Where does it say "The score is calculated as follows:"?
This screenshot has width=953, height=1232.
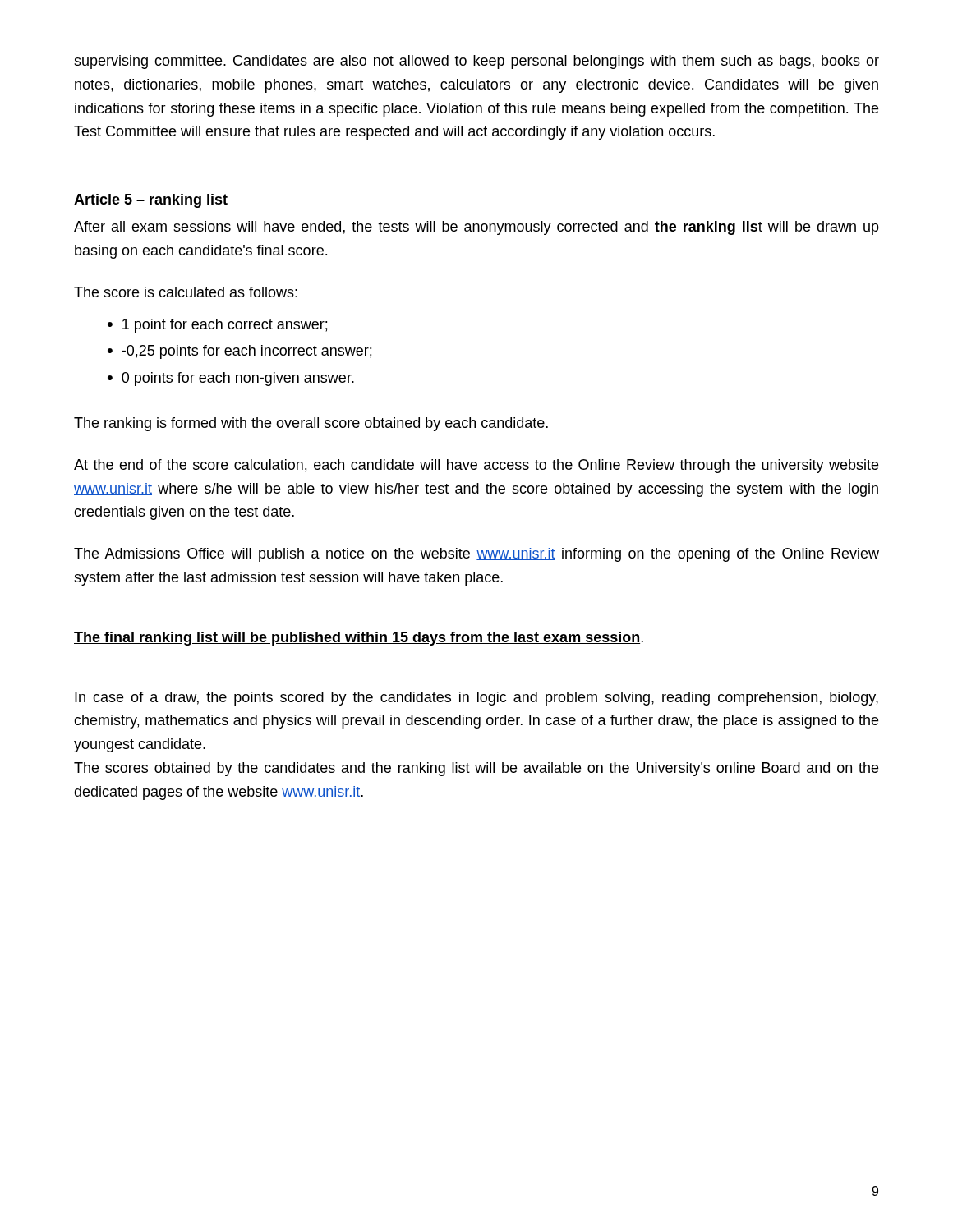tap(186, 292)
